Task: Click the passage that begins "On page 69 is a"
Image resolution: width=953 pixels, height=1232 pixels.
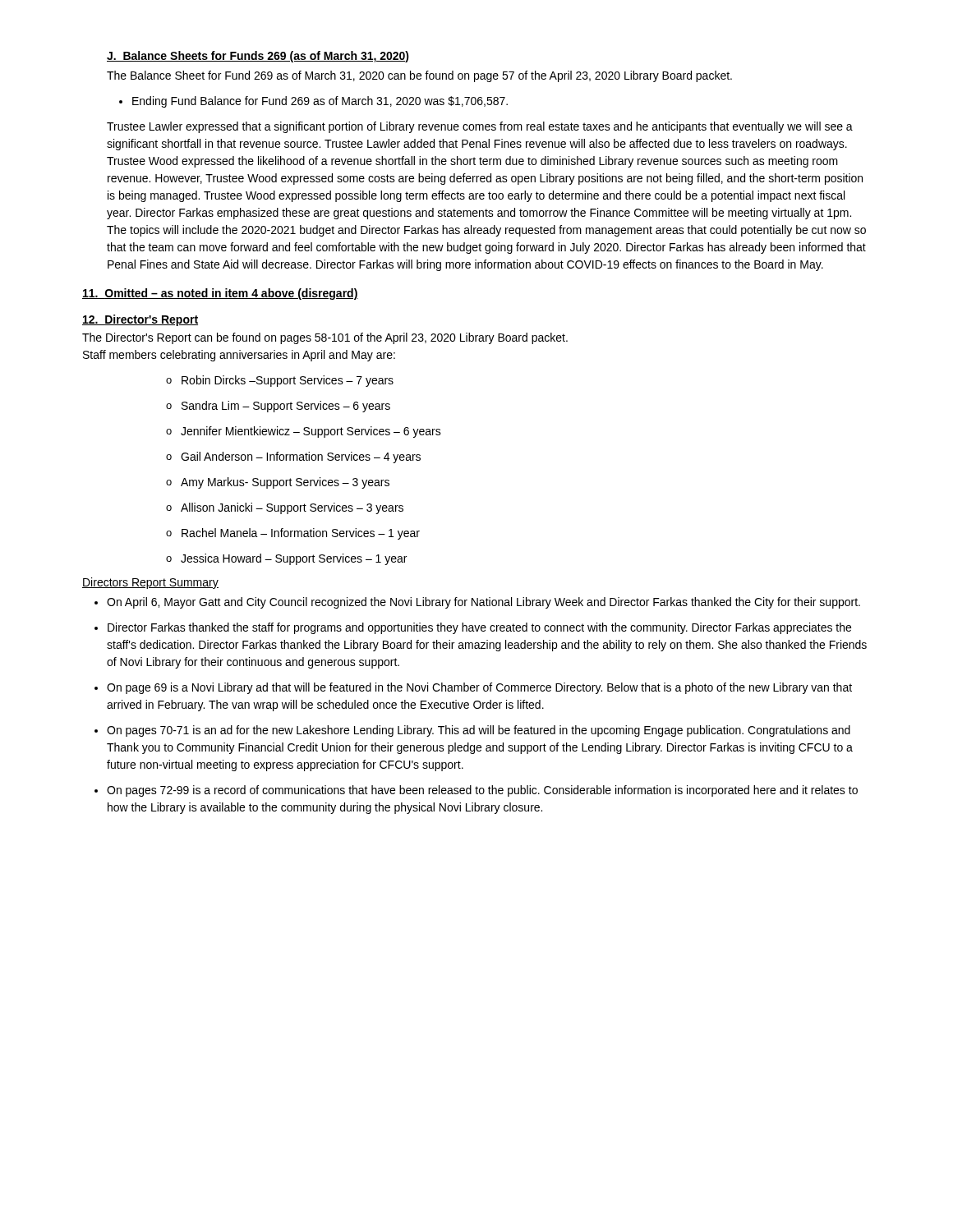Action: (476, 696)
